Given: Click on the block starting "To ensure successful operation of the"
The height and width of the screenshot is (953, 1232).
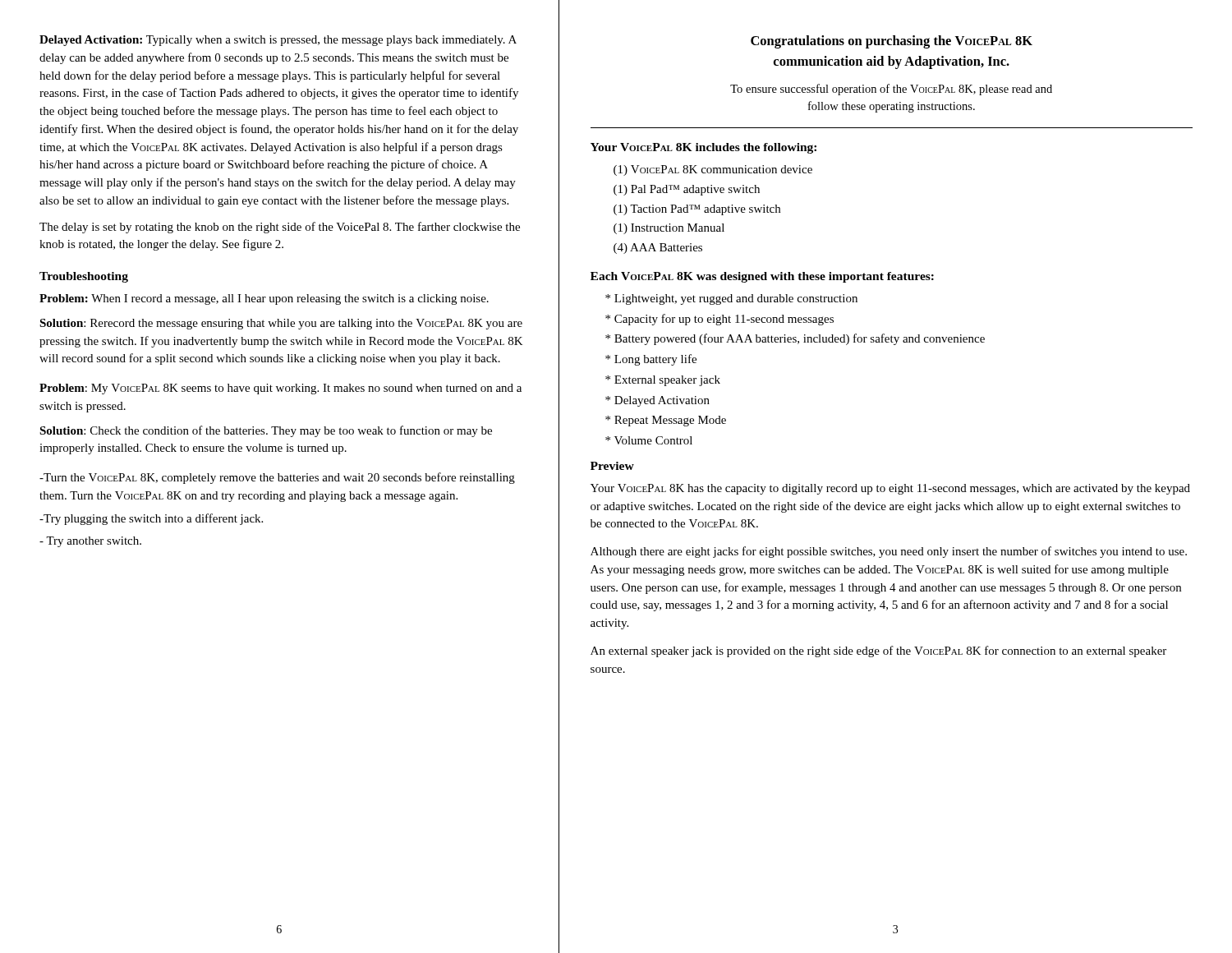Looking at the screenshot, I should click(x=891, y=97).
